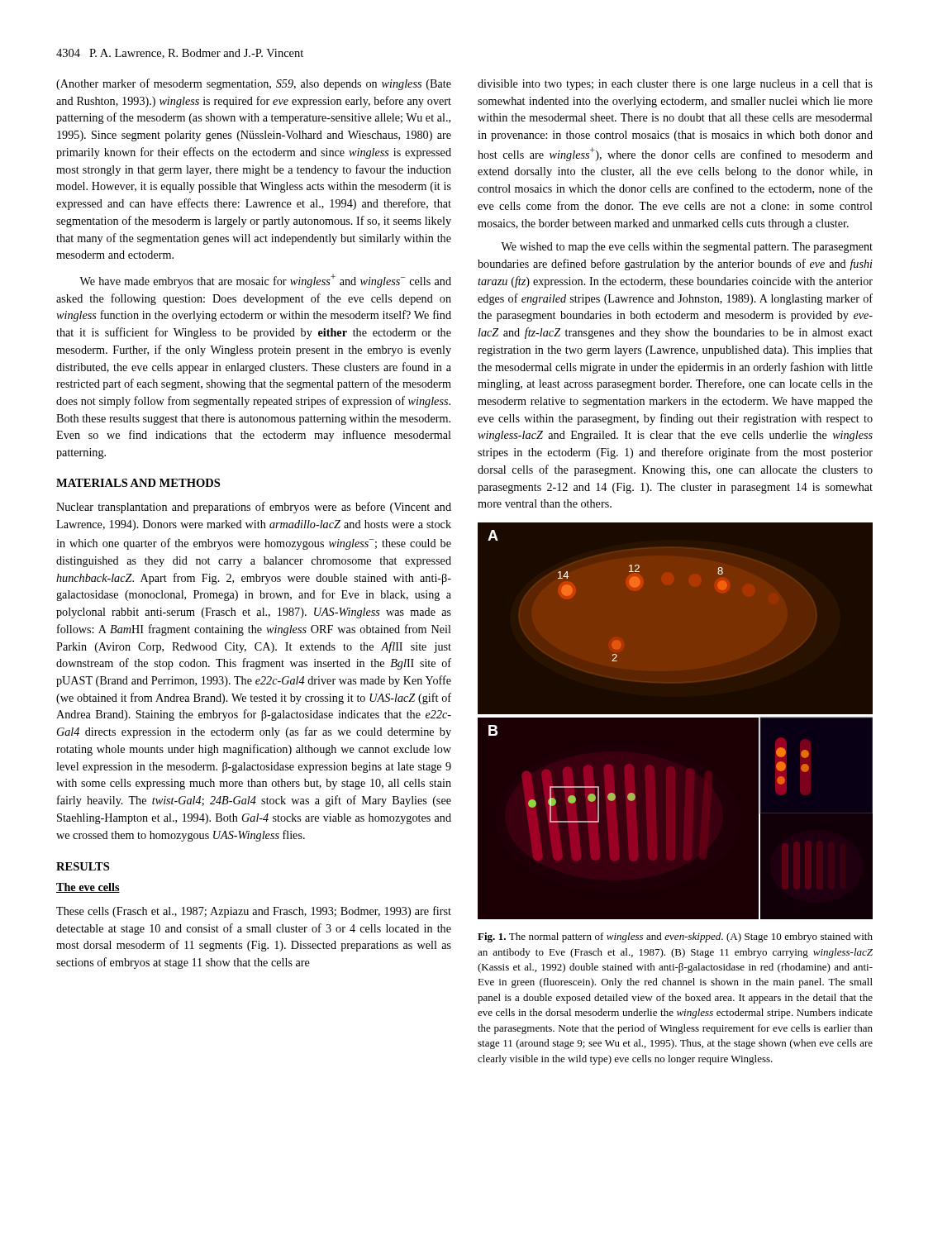Find the block on this page that starts "We have made embryos that"
952x1240 pixels.
point(254,365)
